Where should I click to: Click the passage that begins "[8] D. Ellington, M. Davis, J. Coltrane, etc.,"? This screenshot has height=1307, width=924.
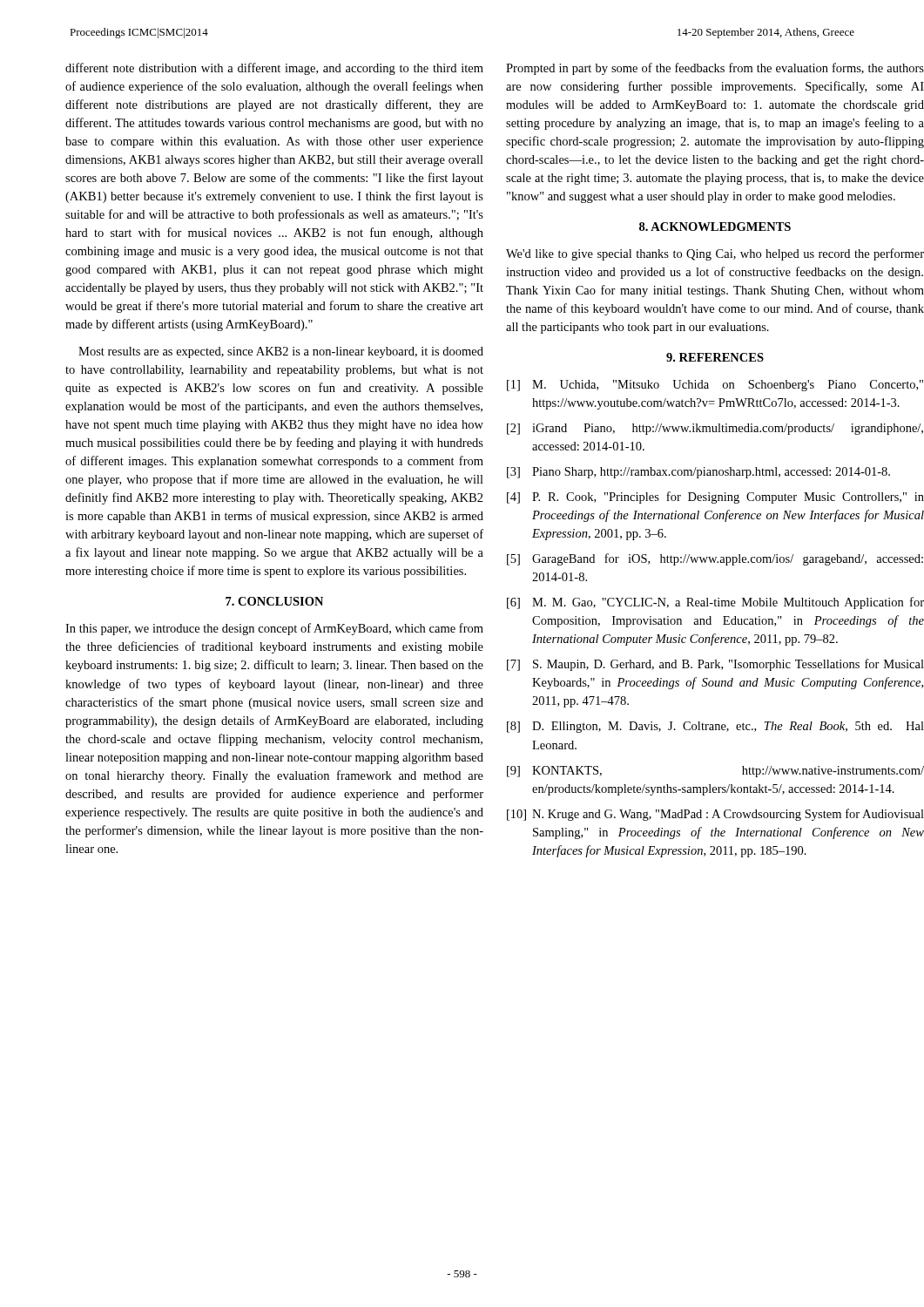(x=715, y=736)
